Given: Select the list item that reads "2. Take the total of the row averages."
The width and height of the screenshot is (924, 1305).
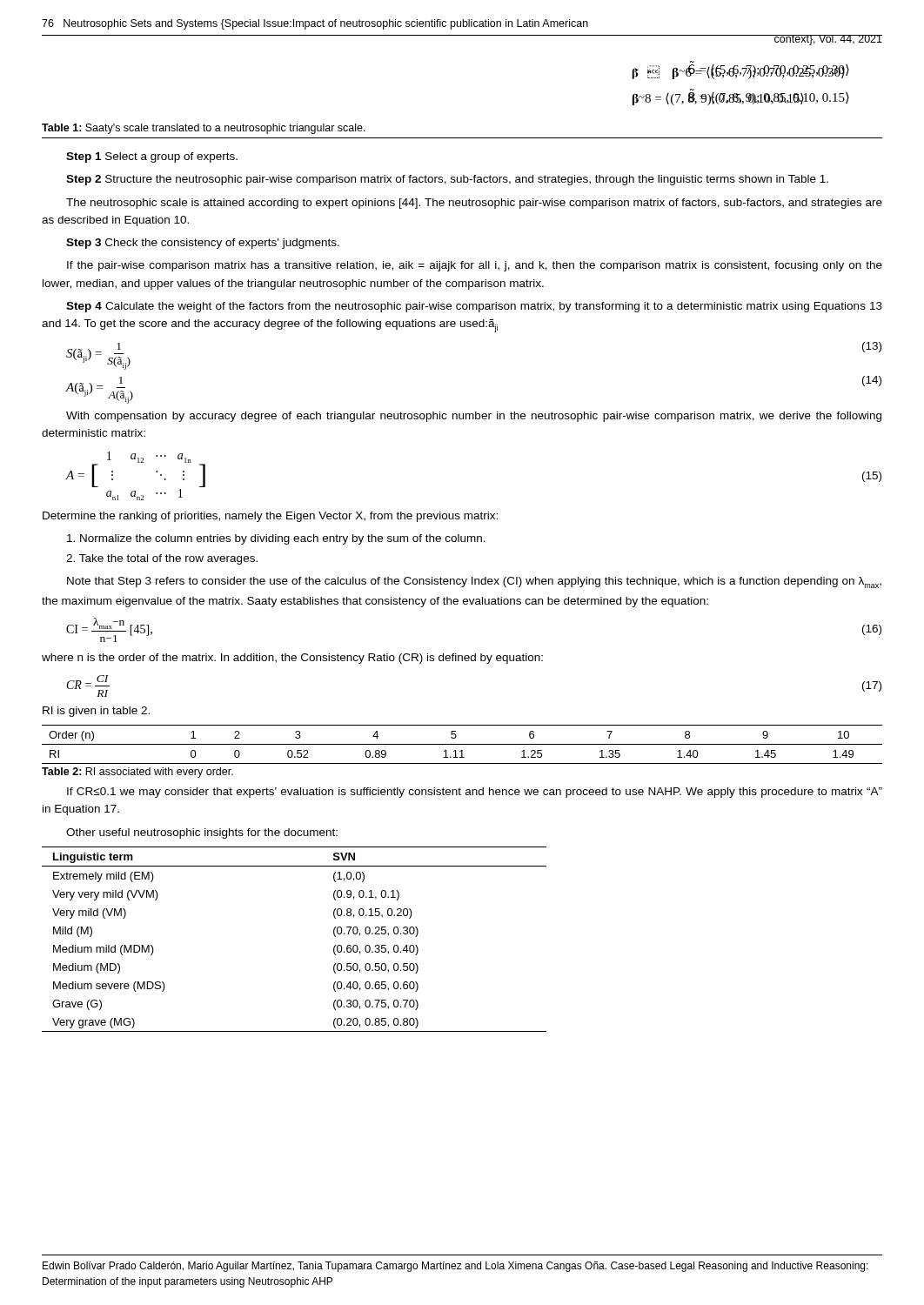Looking at the screenshot, I should (162, 558).
